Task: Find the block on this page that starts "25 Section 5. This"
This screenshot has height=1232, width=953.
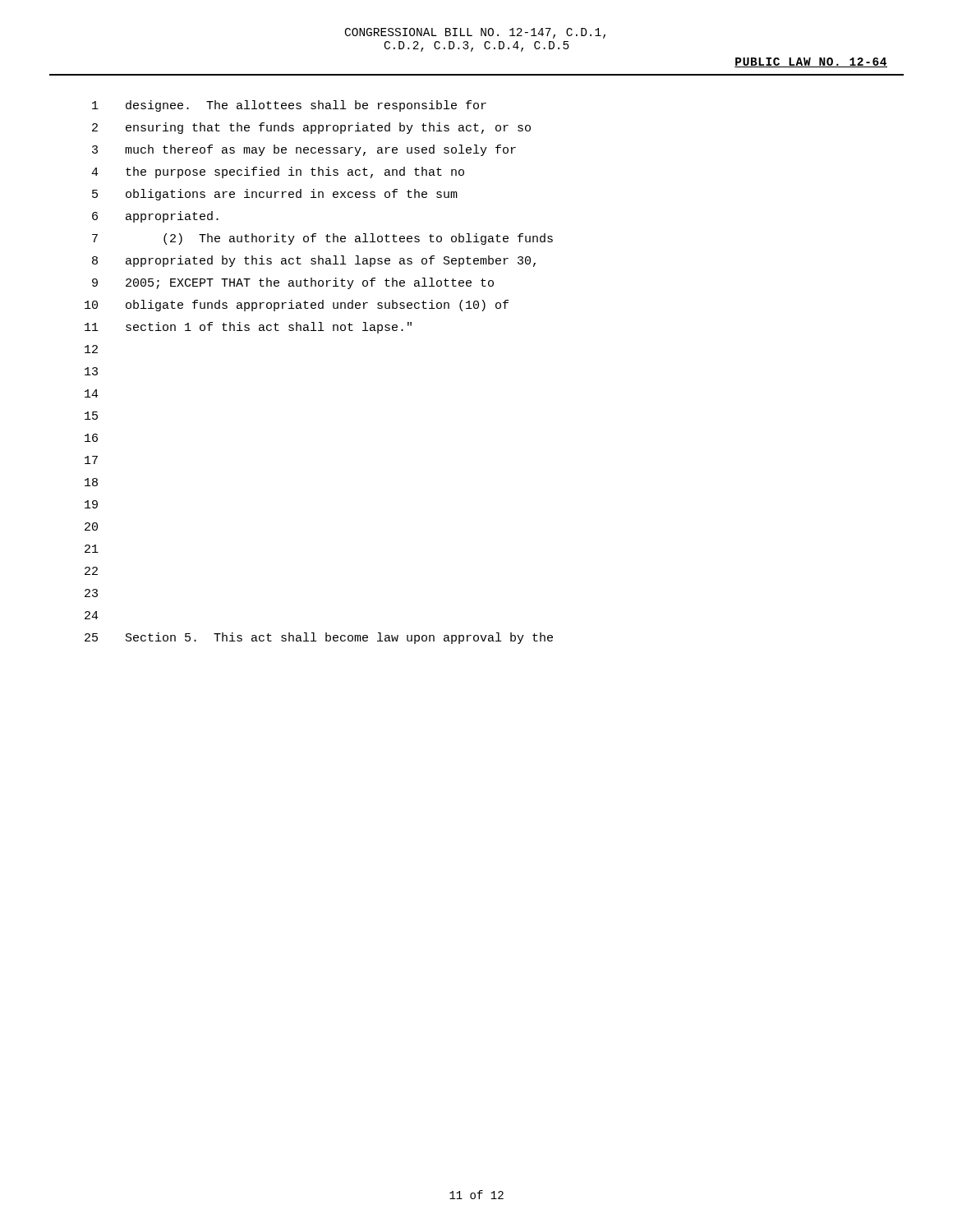Action: point(476,639)
